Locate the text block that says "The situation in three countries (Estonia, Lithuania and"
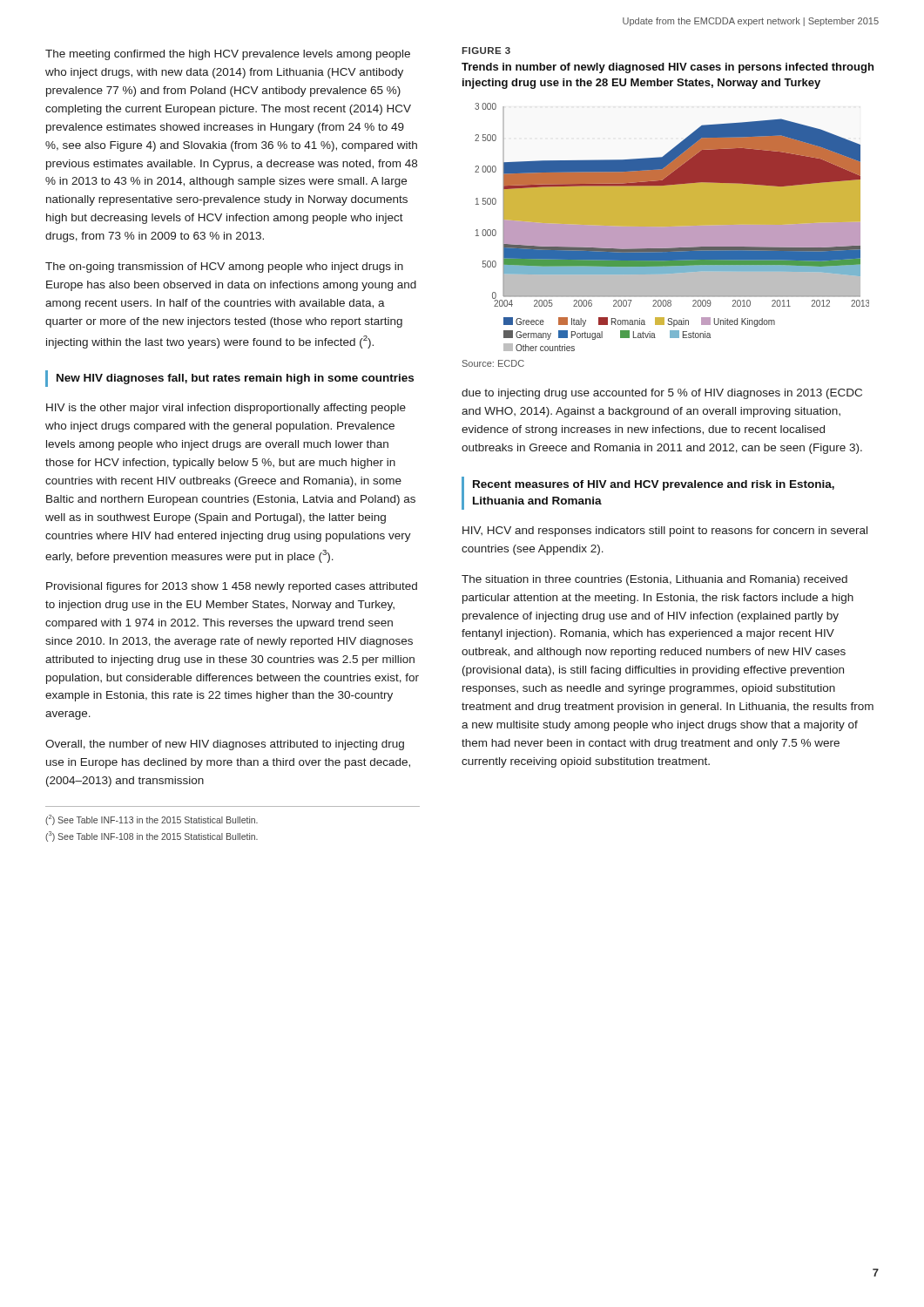 668,670
